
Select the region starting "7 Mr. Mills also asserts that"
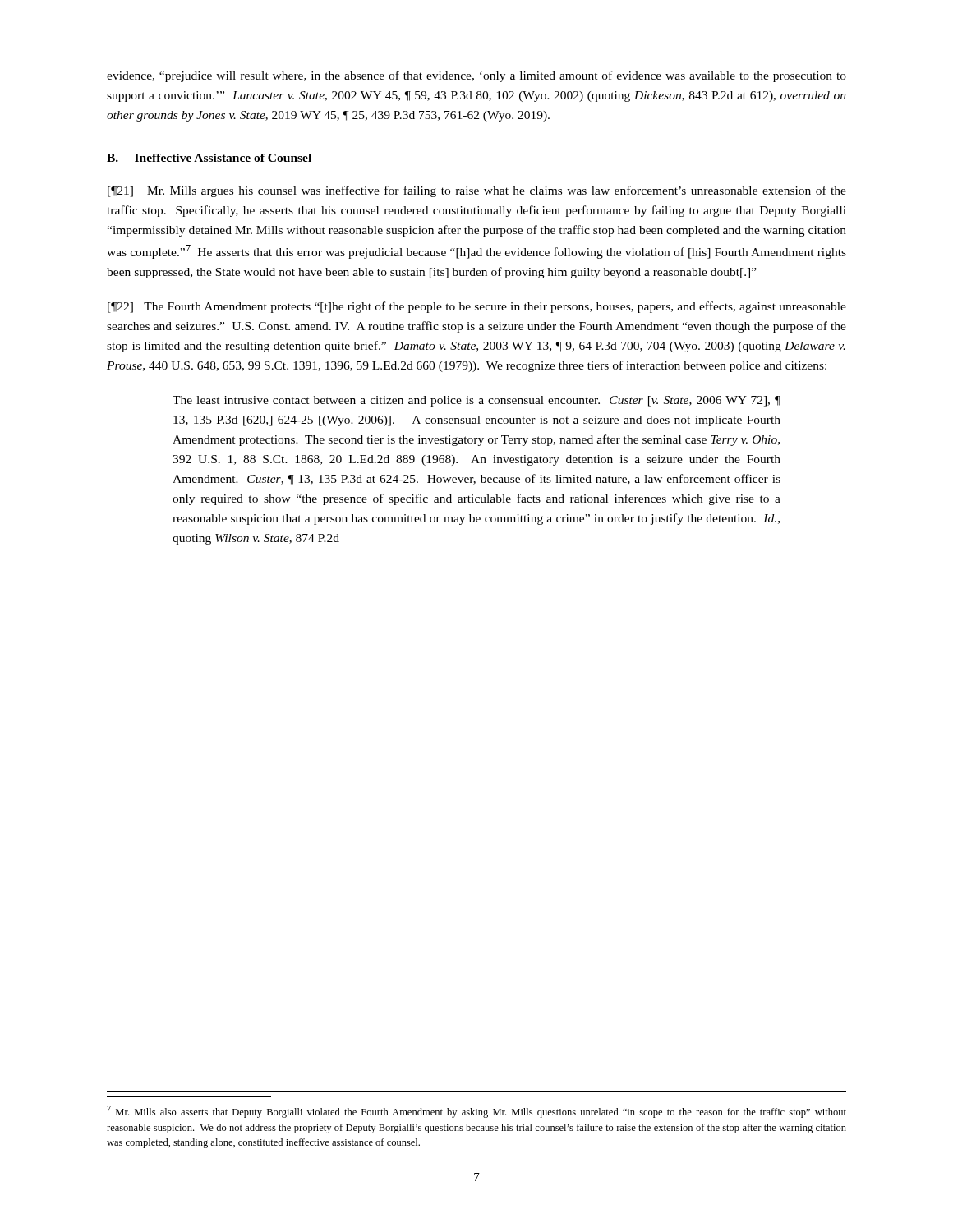476,1126
